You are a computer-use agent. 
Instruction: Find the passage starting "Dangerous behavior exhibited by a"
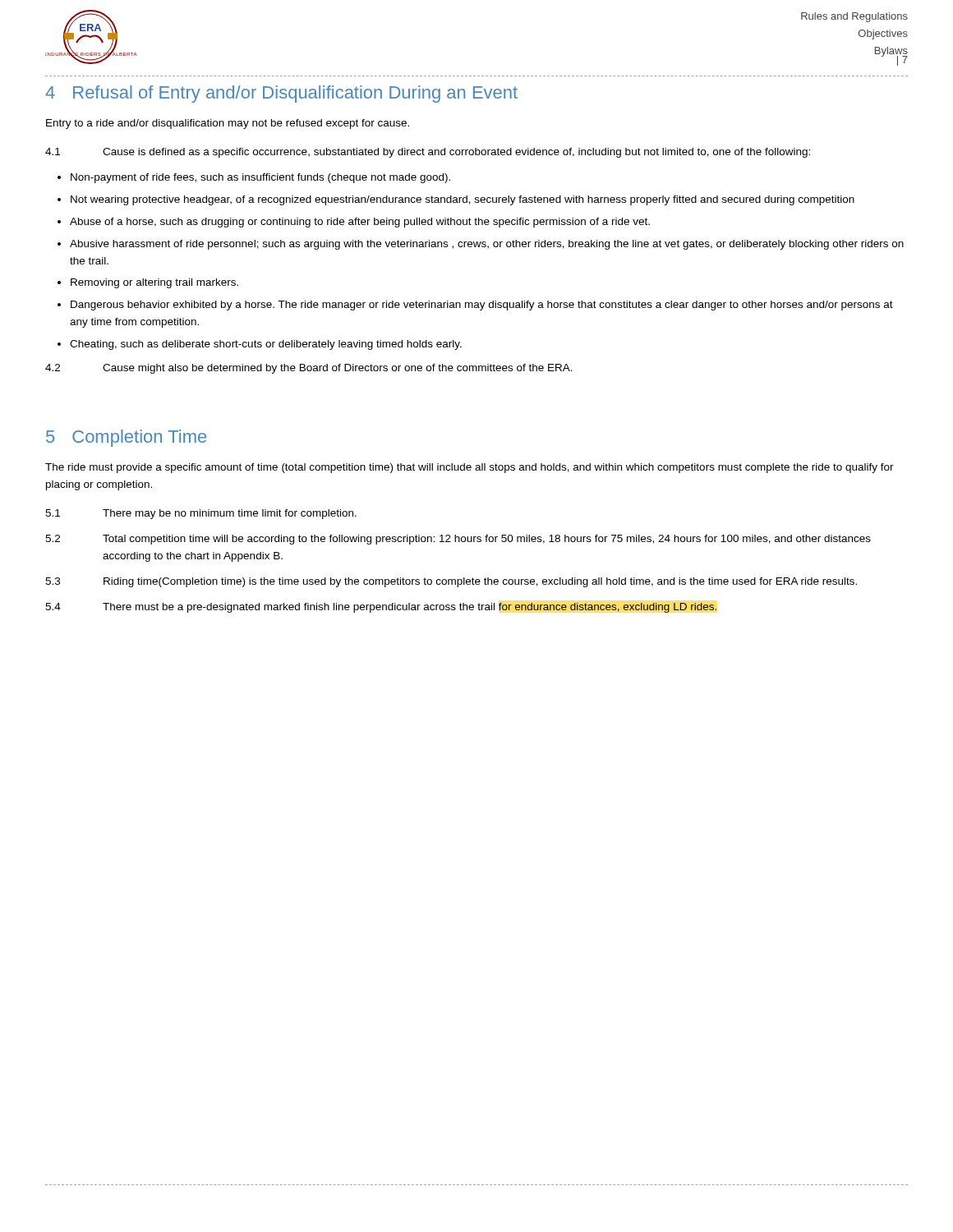[x=481, y=313]
